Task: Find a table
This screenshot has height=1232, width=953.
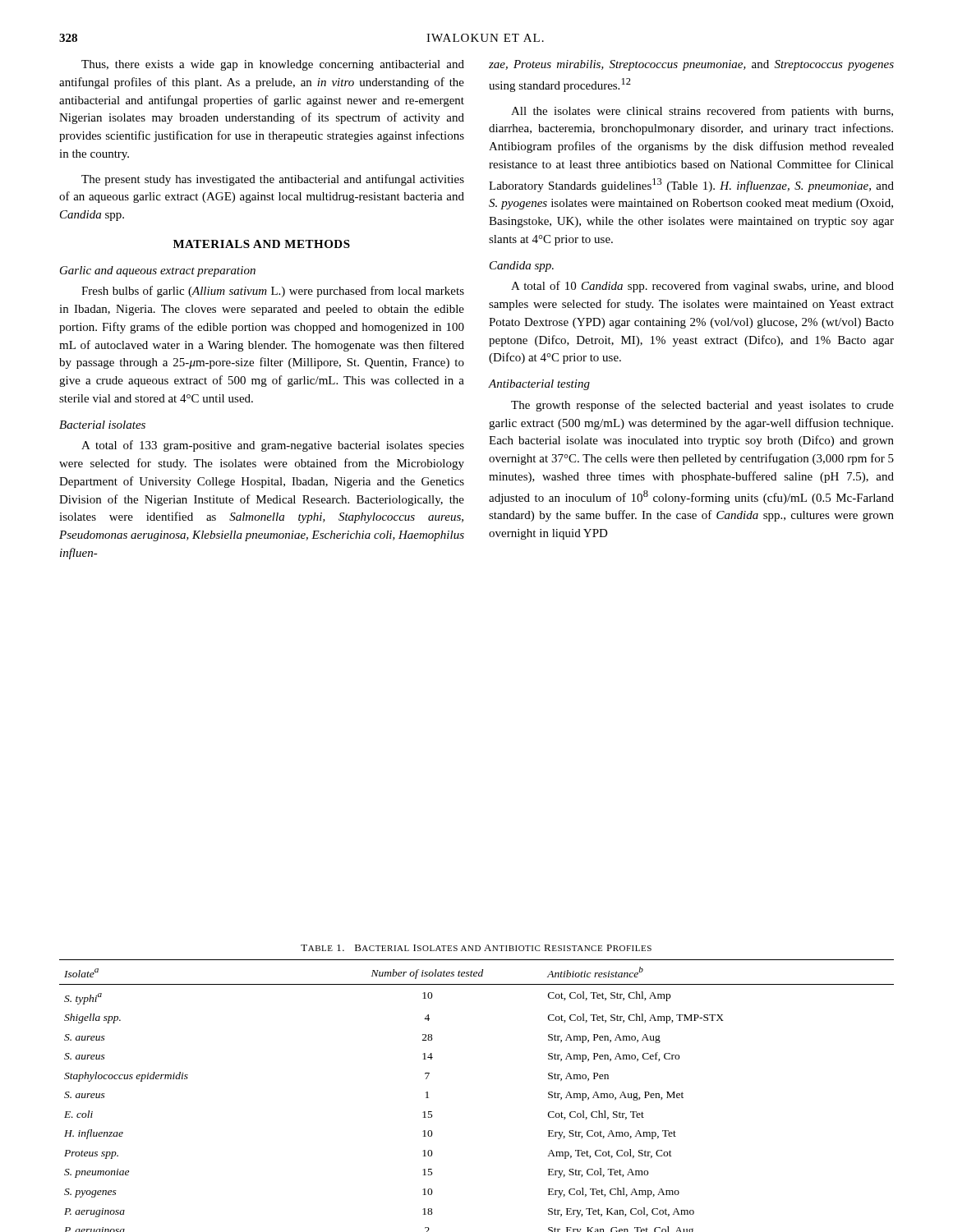Action: 476,1096
